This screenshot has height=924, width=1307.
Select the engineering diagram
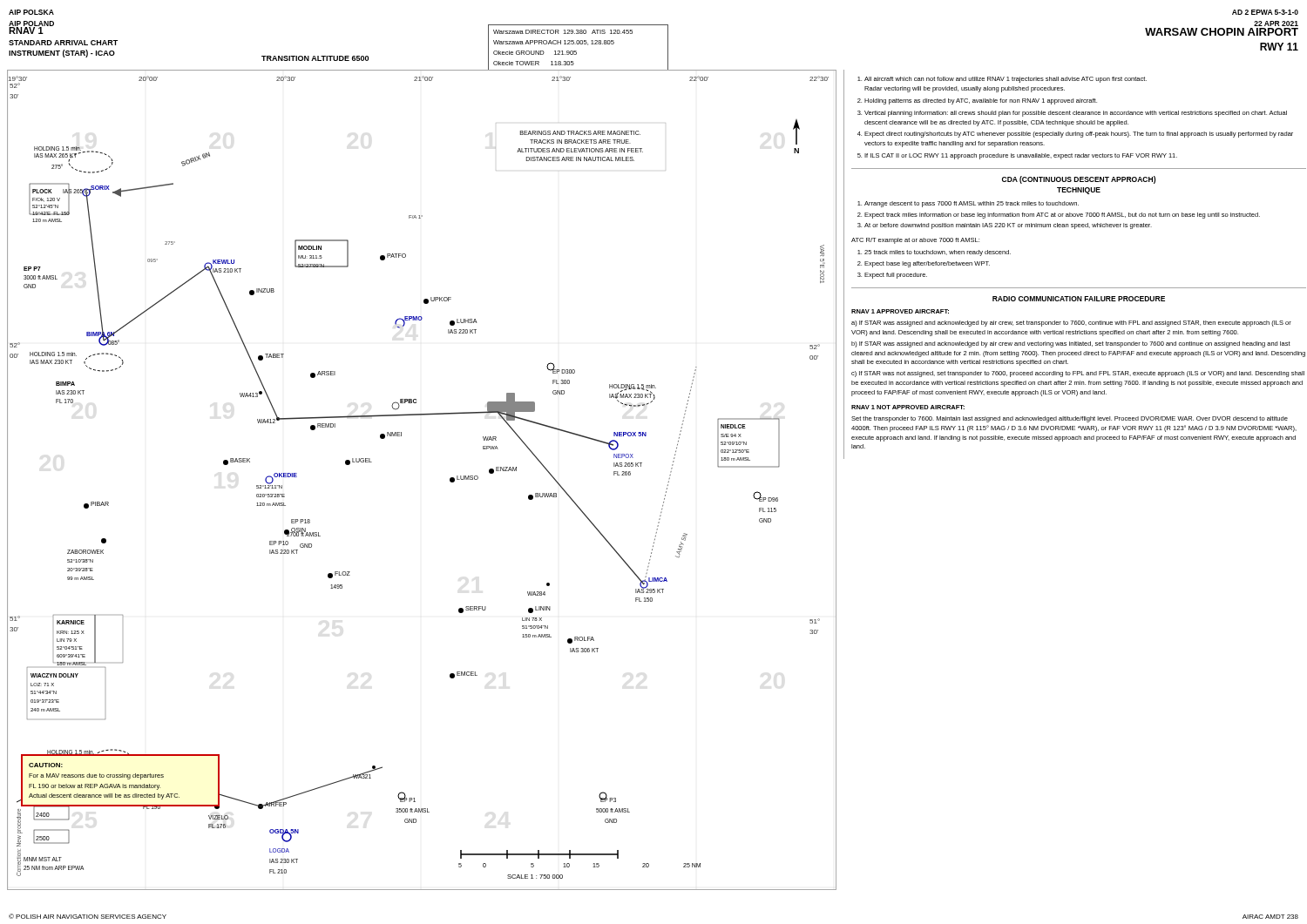422,480
